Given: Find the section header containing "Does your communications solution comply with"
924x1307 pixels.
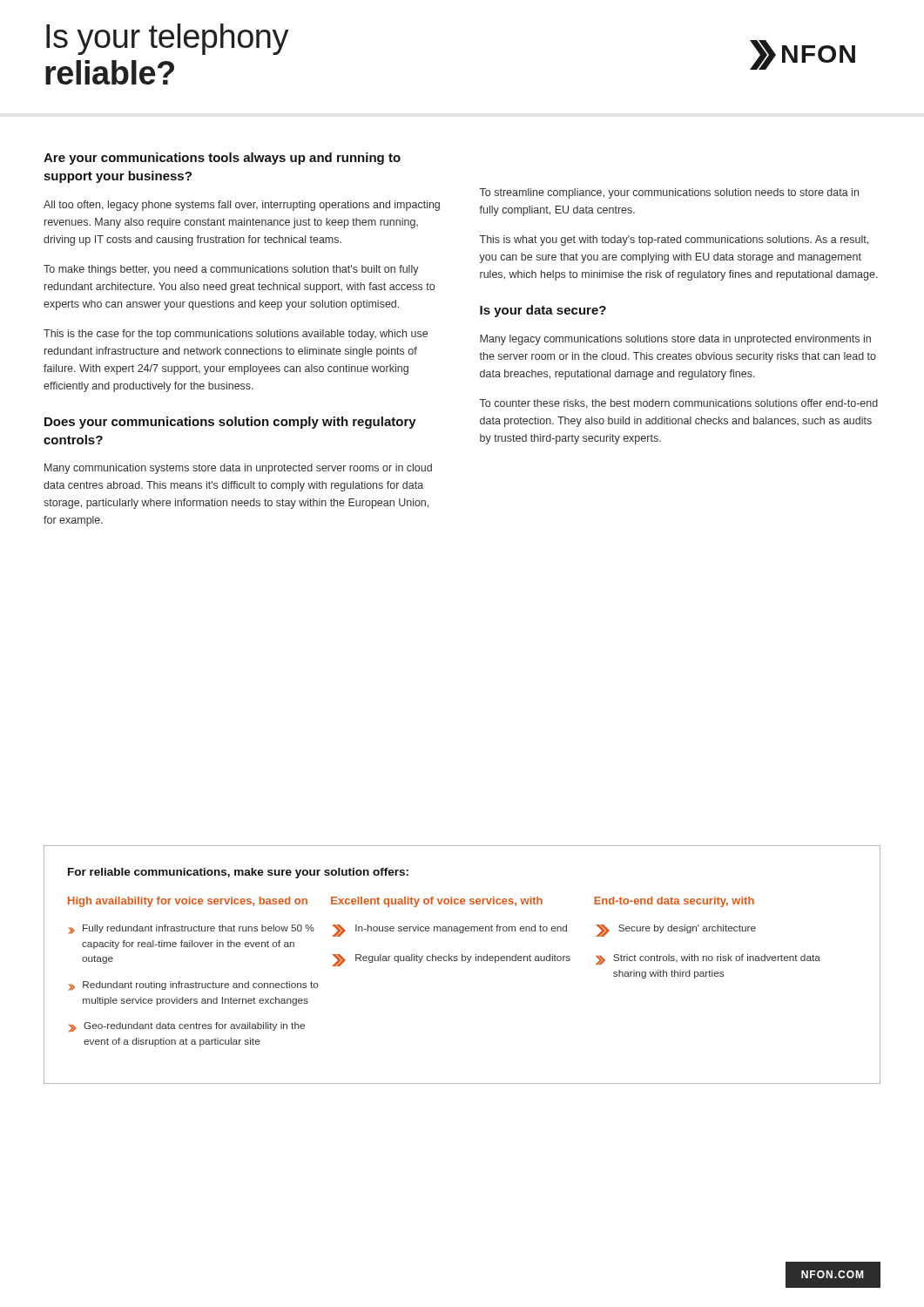Looking at the screenshot, I should [x=244, y=430].
